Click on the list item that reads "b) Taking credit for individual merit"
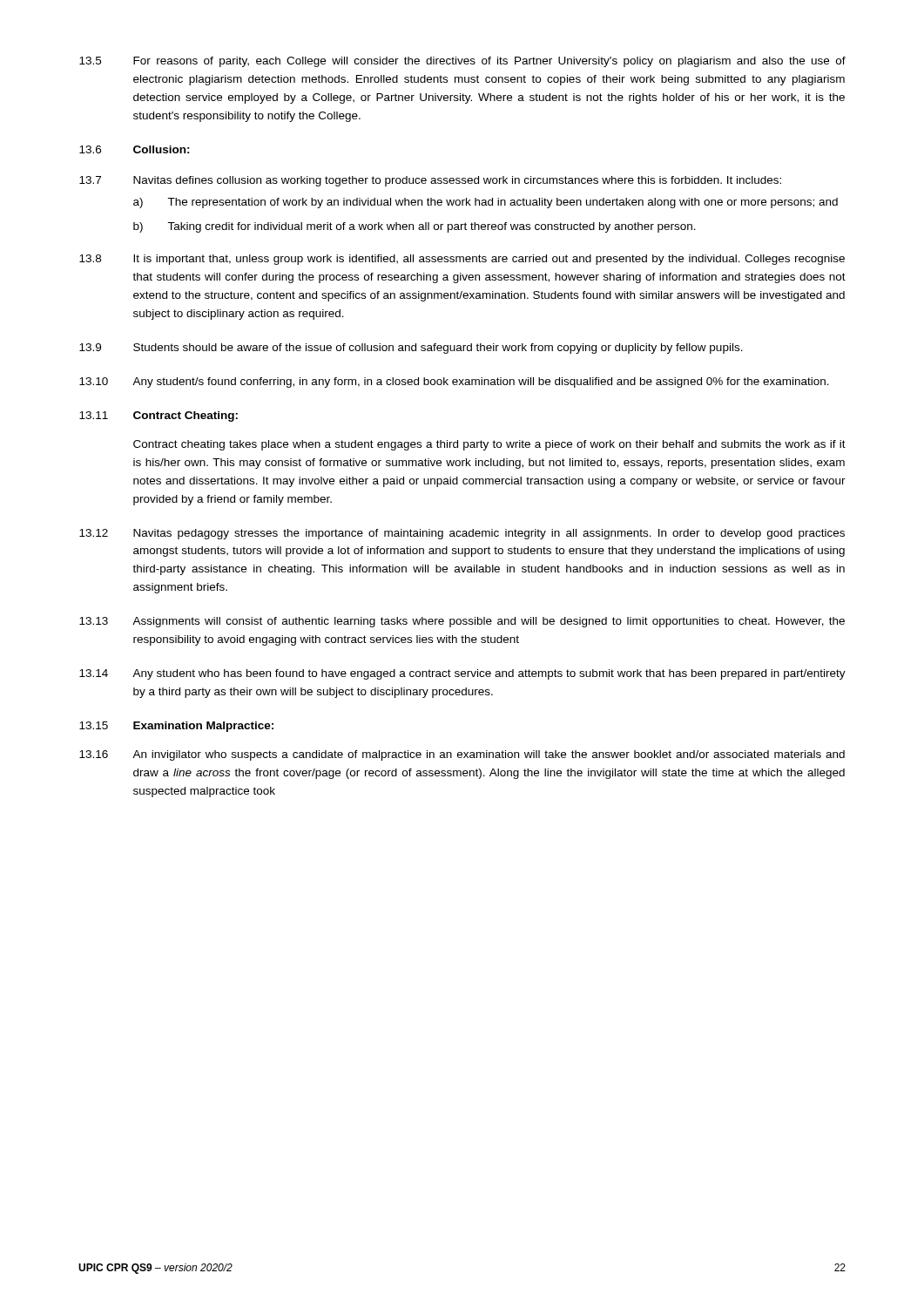The height and width of the screenshot is (1307, 924). 489,227
